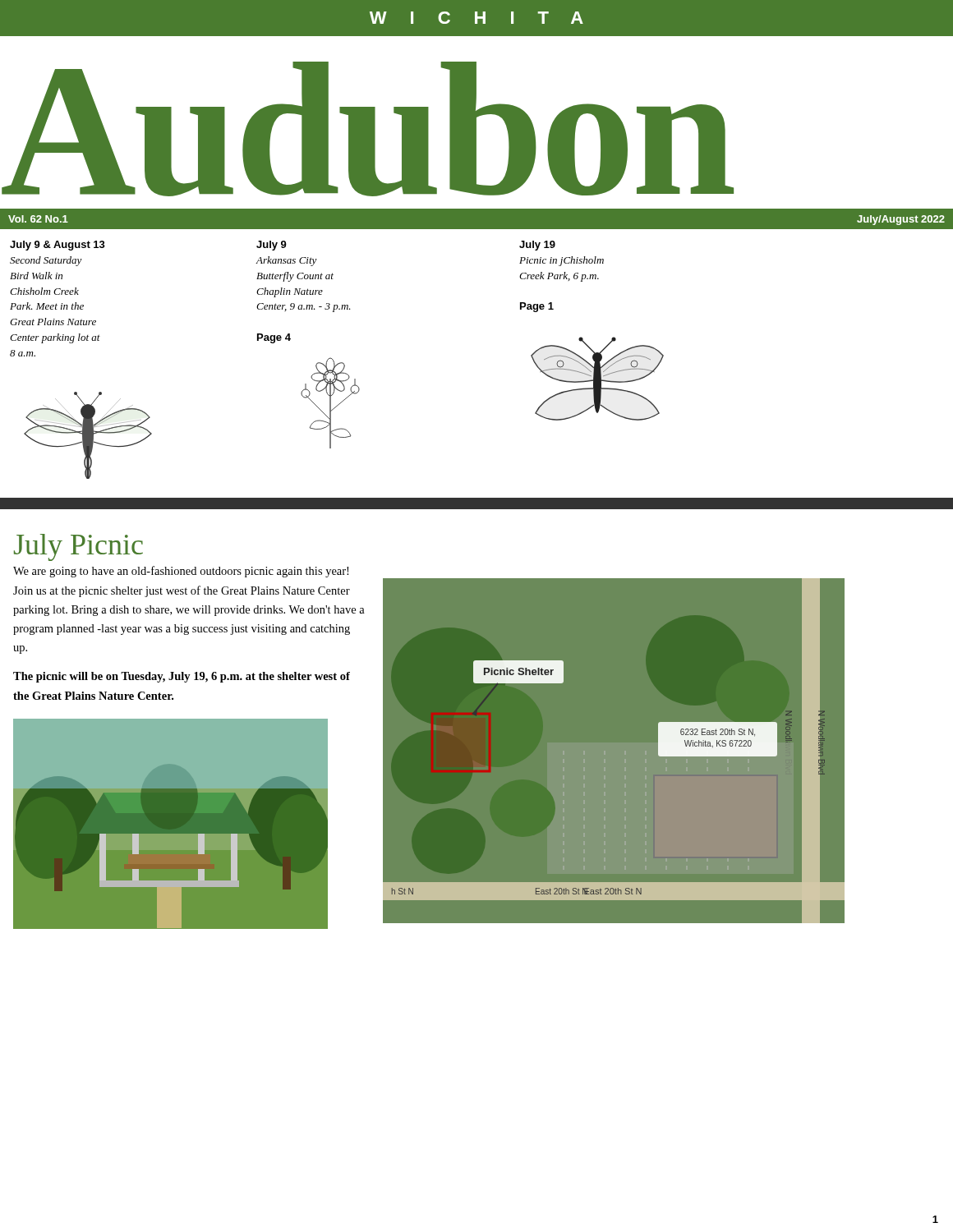Locate the photo
The height and width of the screenshot is (1232, 953).
tap(190, 825)
